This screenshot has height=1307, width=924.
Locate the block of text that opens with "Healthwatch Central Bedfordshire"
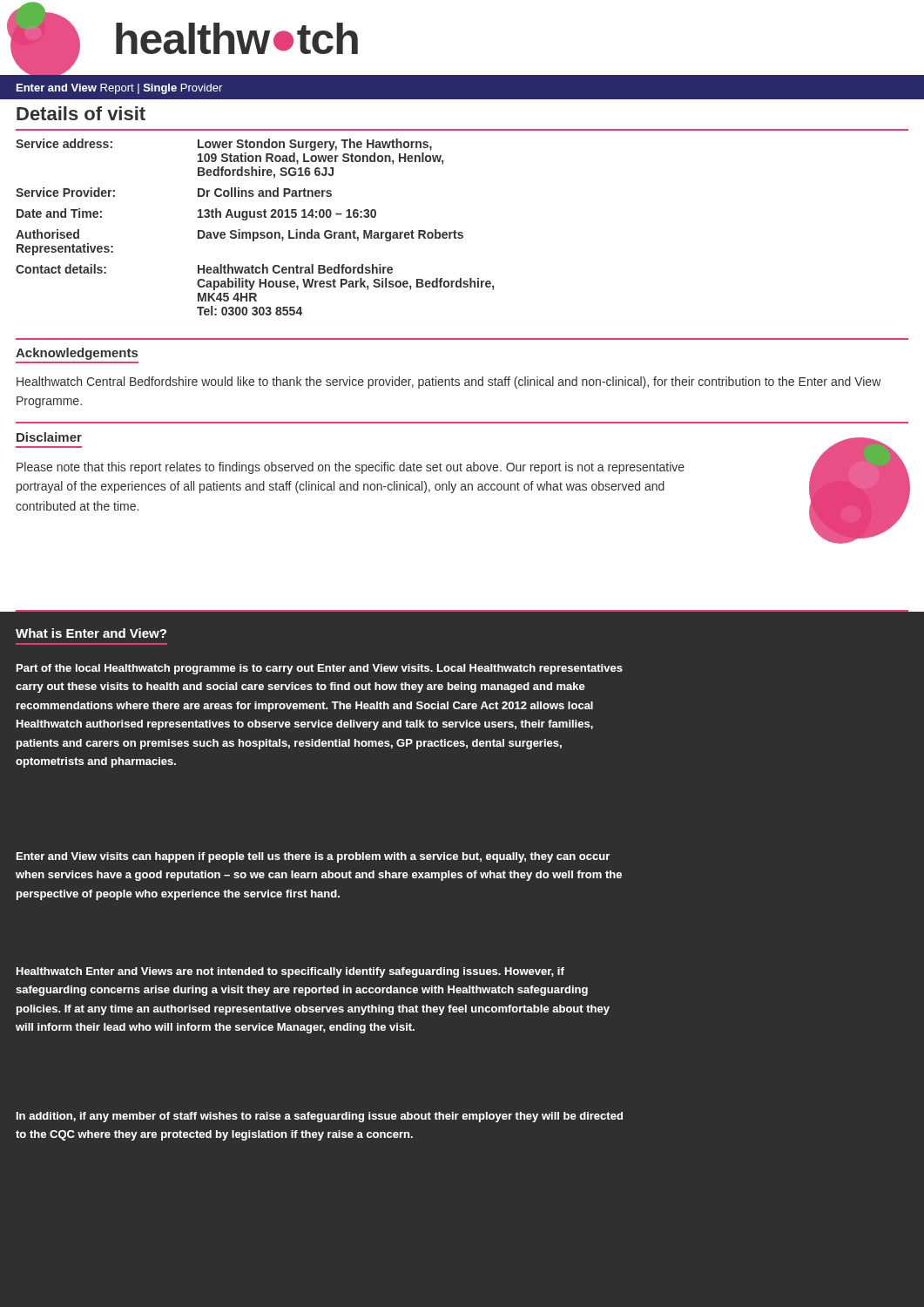(x=448, y=391)
